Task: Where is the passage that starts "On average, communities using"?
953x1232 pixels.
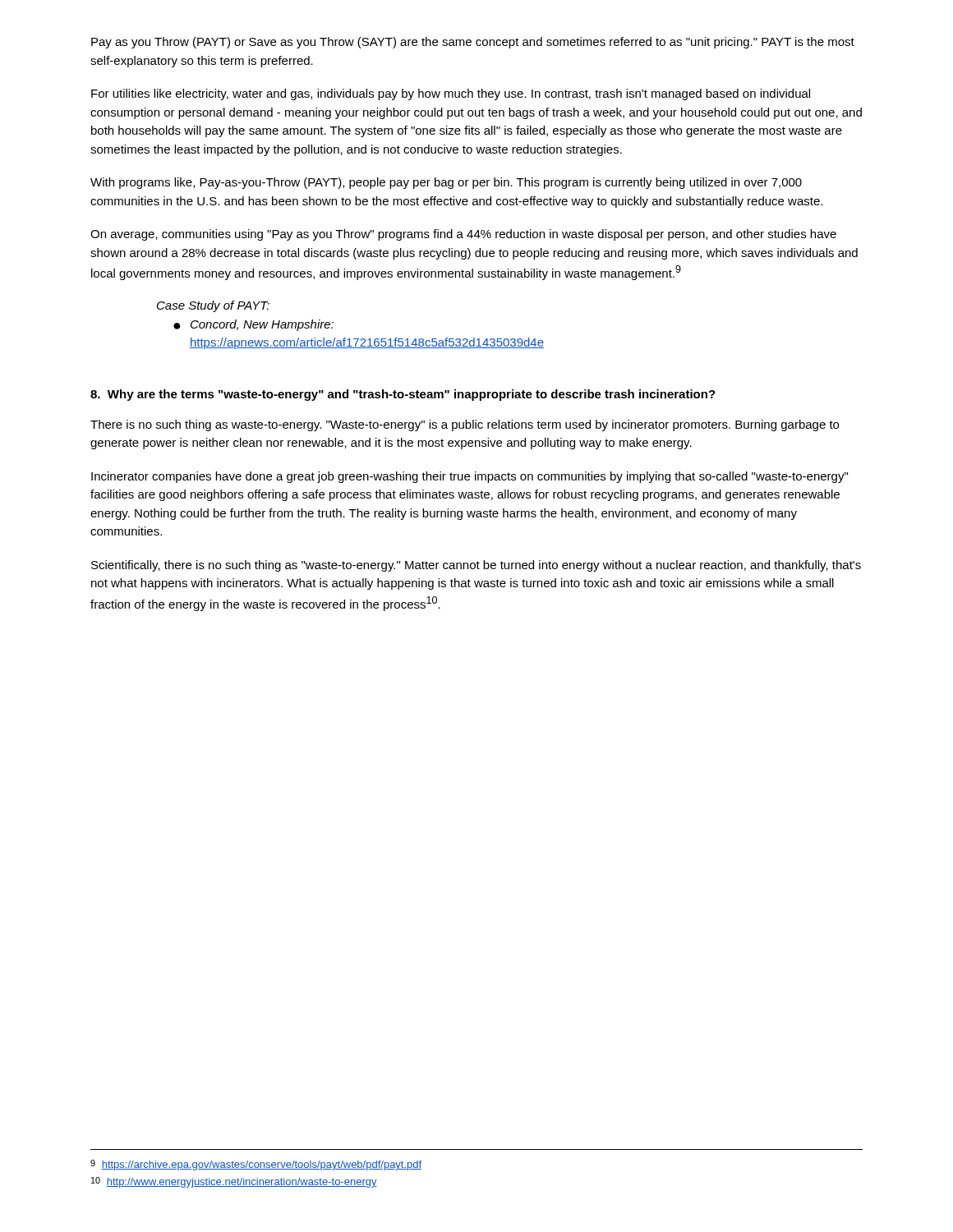Action: click(x=474, y=253)
